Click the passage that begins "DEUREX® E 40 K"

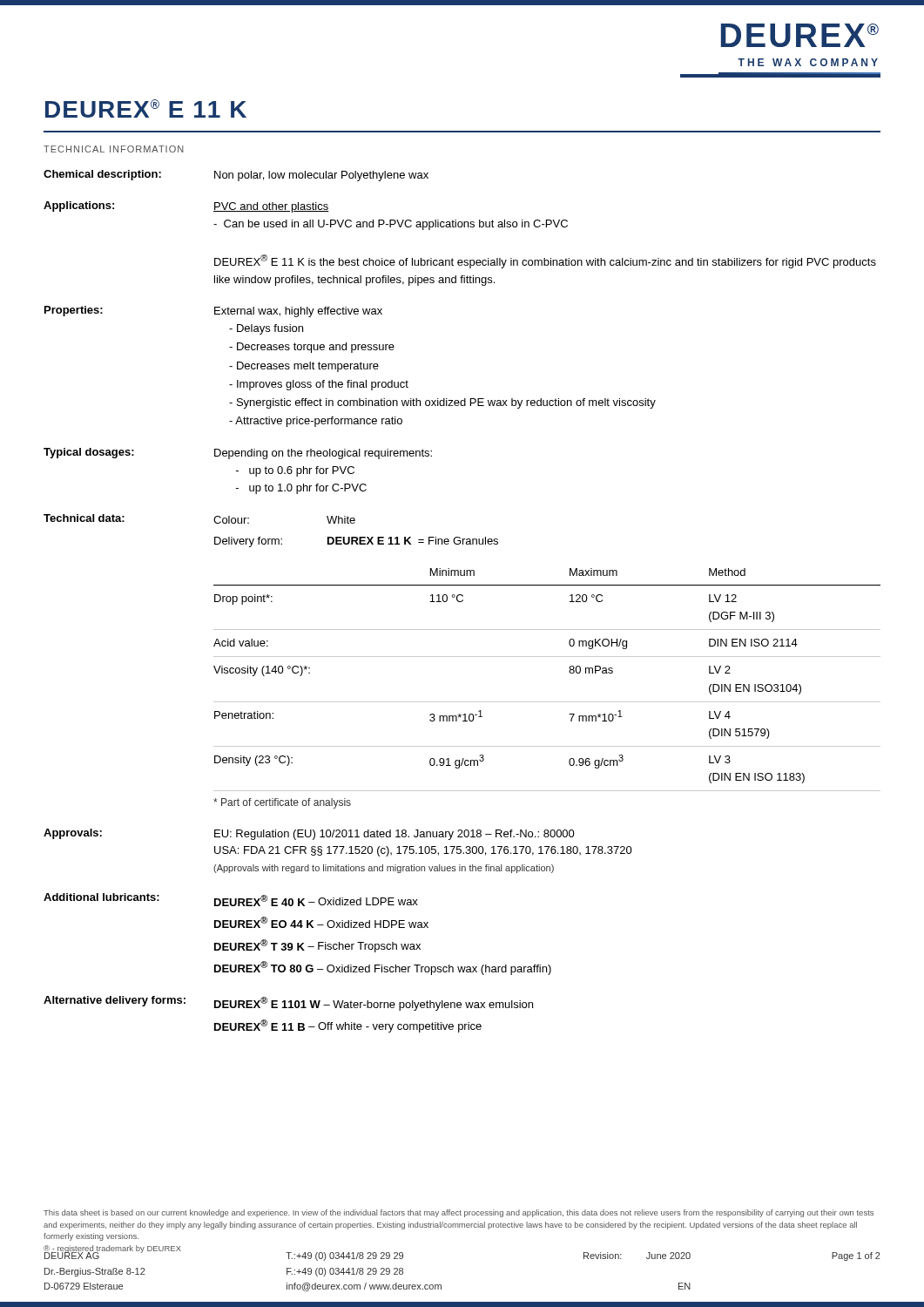(382, 934)
